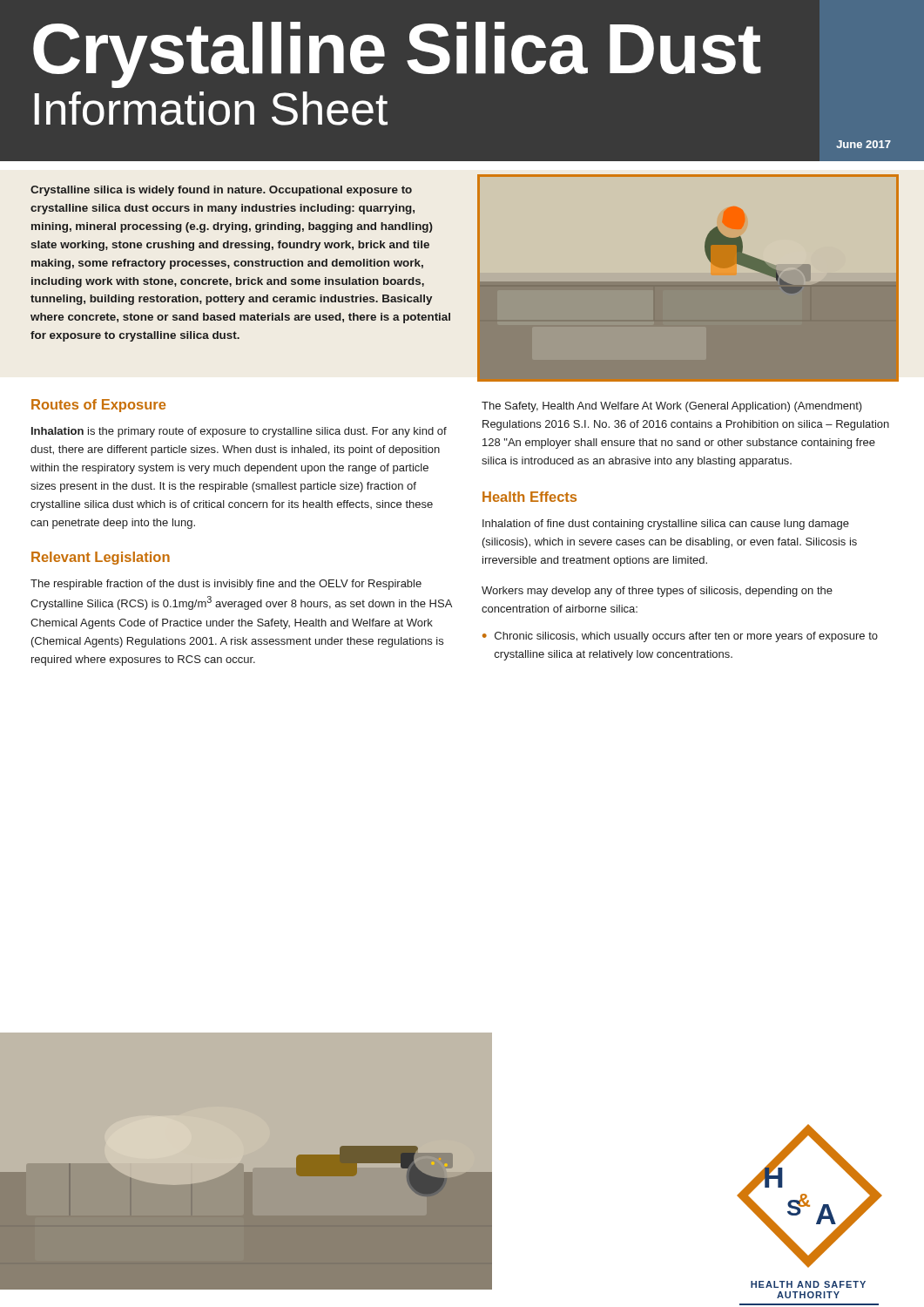Locate the text "Relevant Legislation"
The width and height of the screenshot is (924, 1307).
[100, 557]
